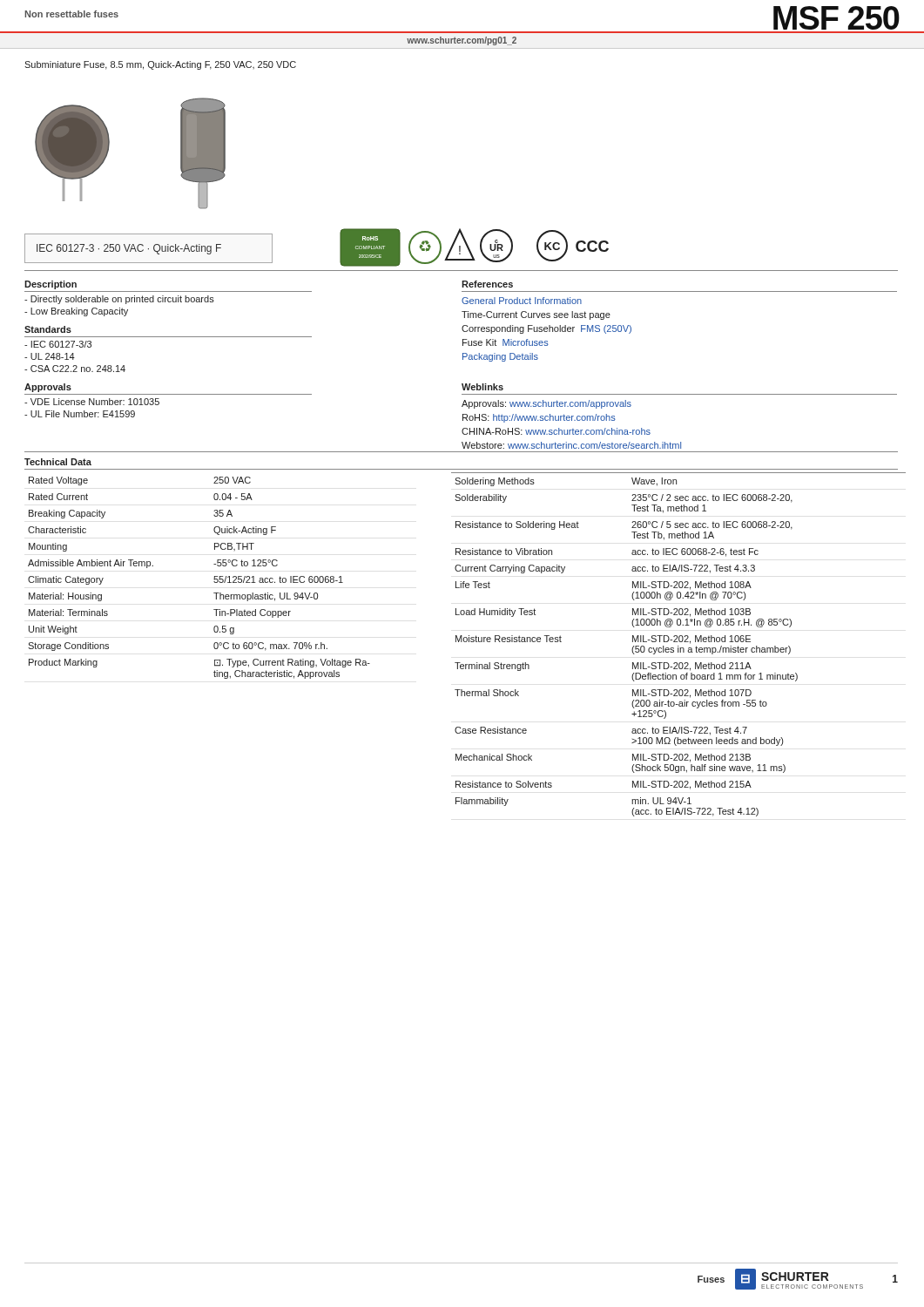
Task: Locate the list item that reads "CSA C22.2 no. 248.14"
Action: coord(75,369)
